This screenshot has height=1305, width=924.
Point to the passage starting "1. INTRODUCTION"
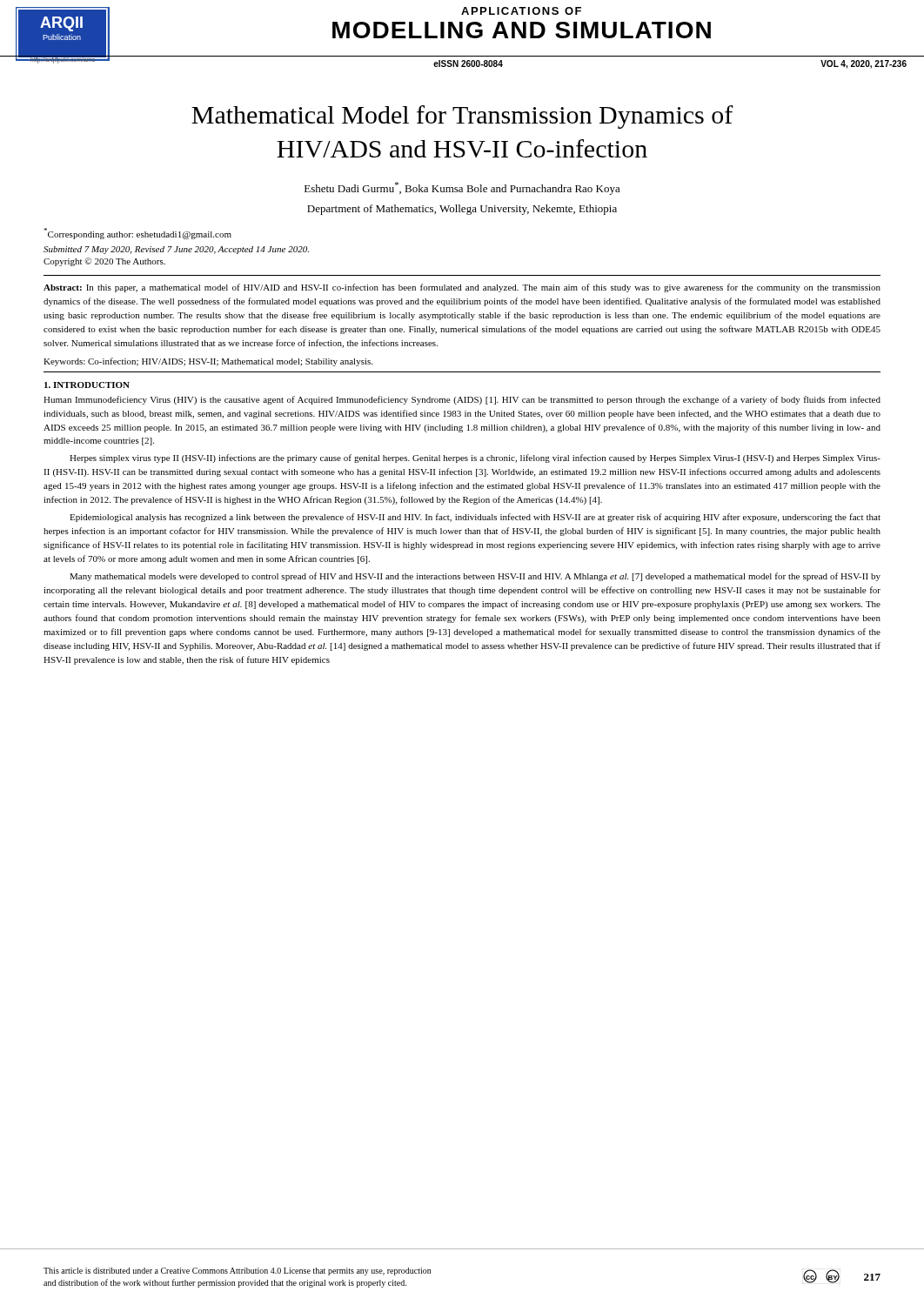(87, 384)
